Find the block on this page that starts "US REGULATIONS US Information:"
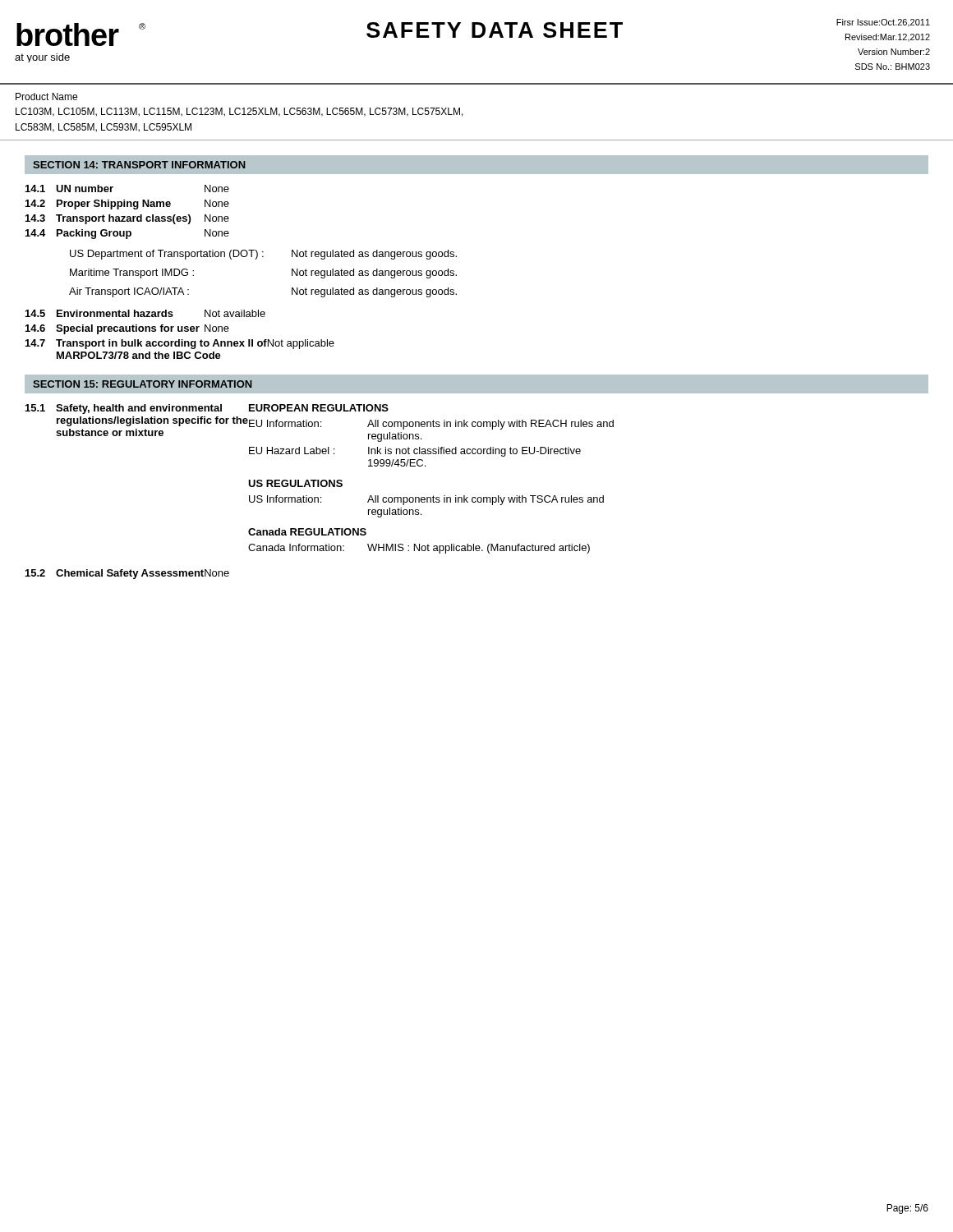Image resolution: width=953 pixels, height=1232 pixels. click(x=588, y=497)
